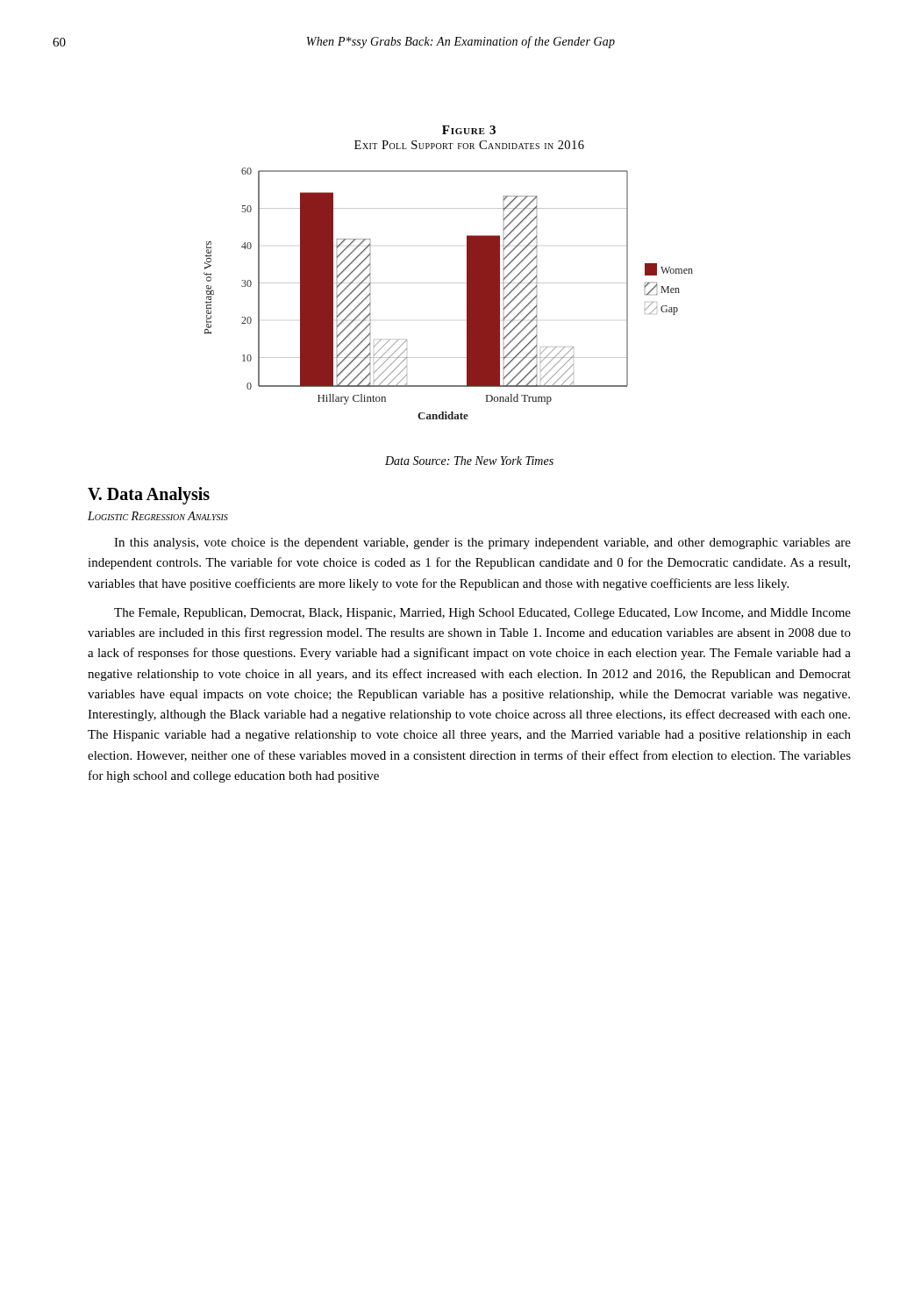Find the region starting "Exit Poll Support for Candidates in 2016"

(x=469, y=145)
